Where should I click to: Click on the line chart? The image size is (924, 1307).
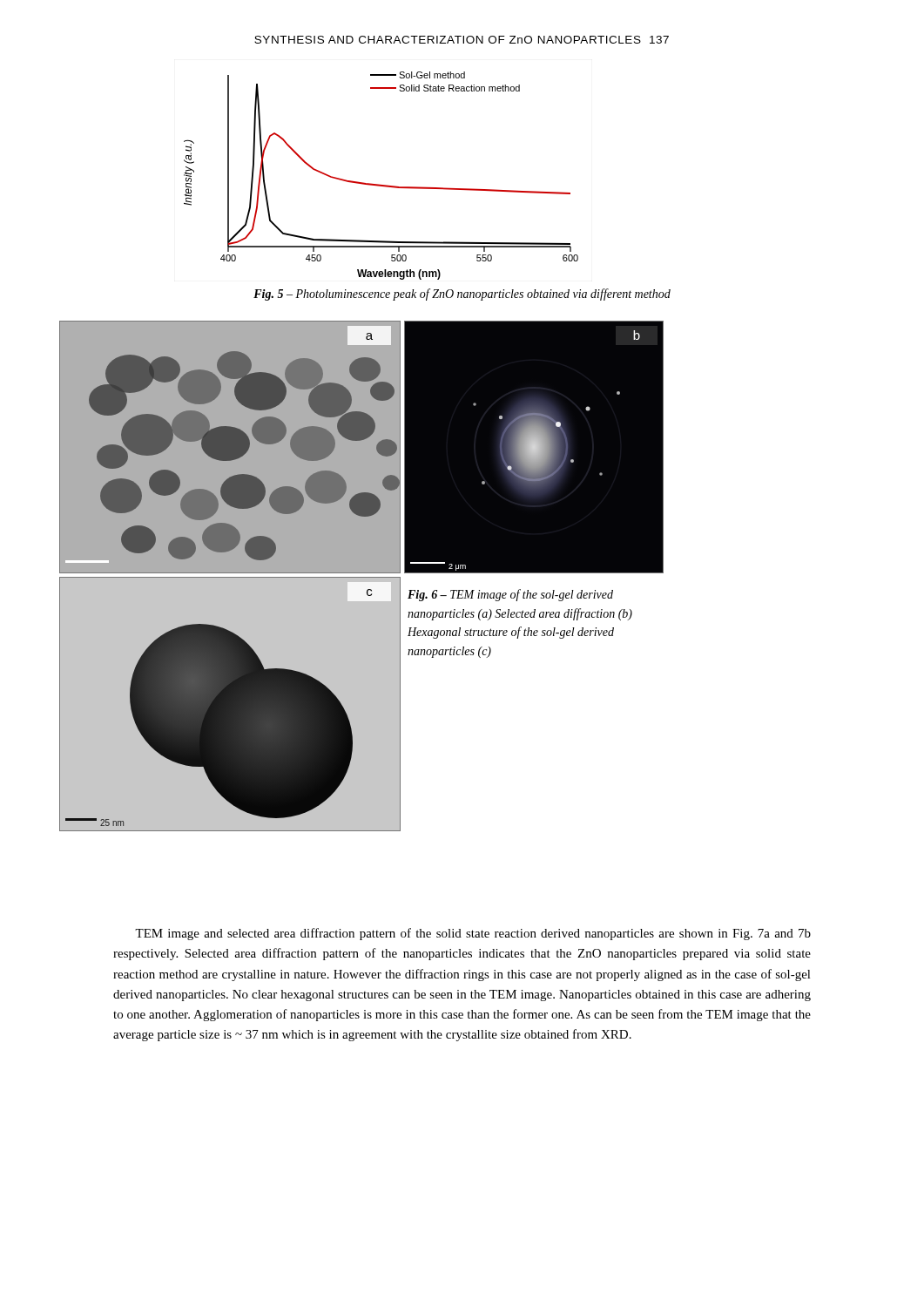pos(383,170)
